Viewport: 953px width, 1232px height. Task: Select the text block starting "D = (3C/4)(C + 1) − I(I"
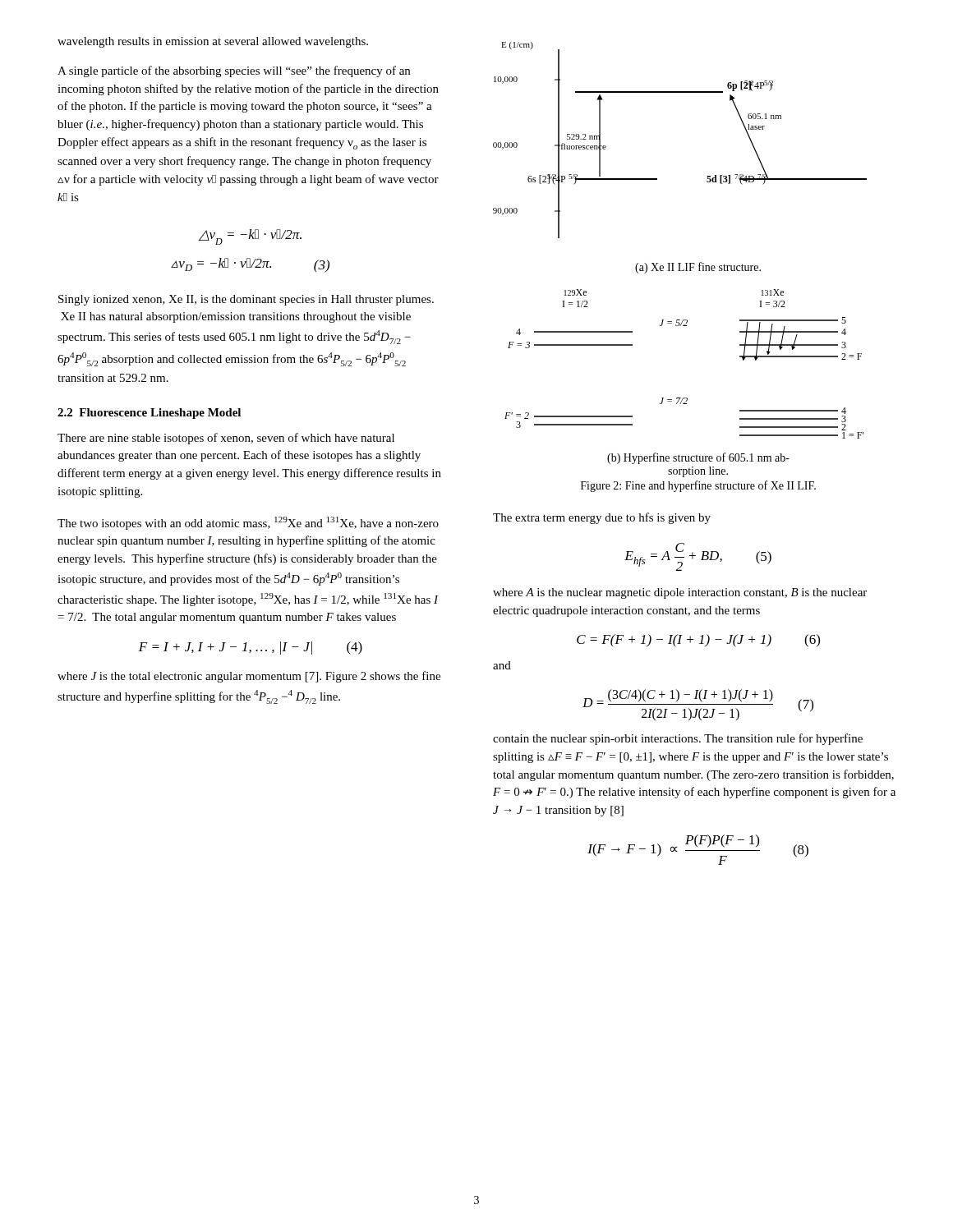[x=698, y=704]
